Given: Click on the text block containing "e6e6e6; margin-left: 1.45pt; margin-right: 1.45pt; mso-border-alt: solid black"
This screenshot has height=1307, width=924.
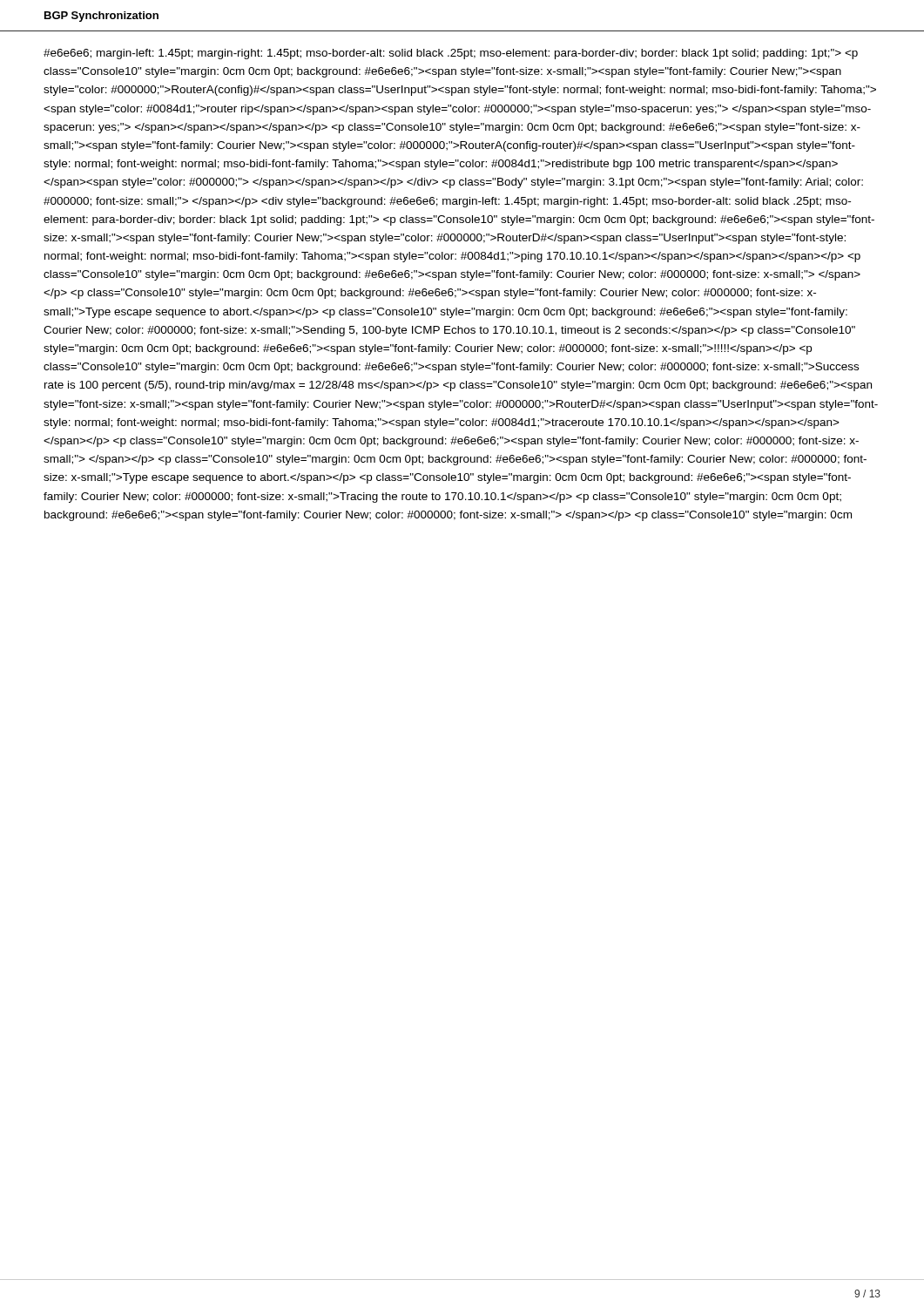Looking at the screenshot, I should pyautogui.click(x=462, y=284).
